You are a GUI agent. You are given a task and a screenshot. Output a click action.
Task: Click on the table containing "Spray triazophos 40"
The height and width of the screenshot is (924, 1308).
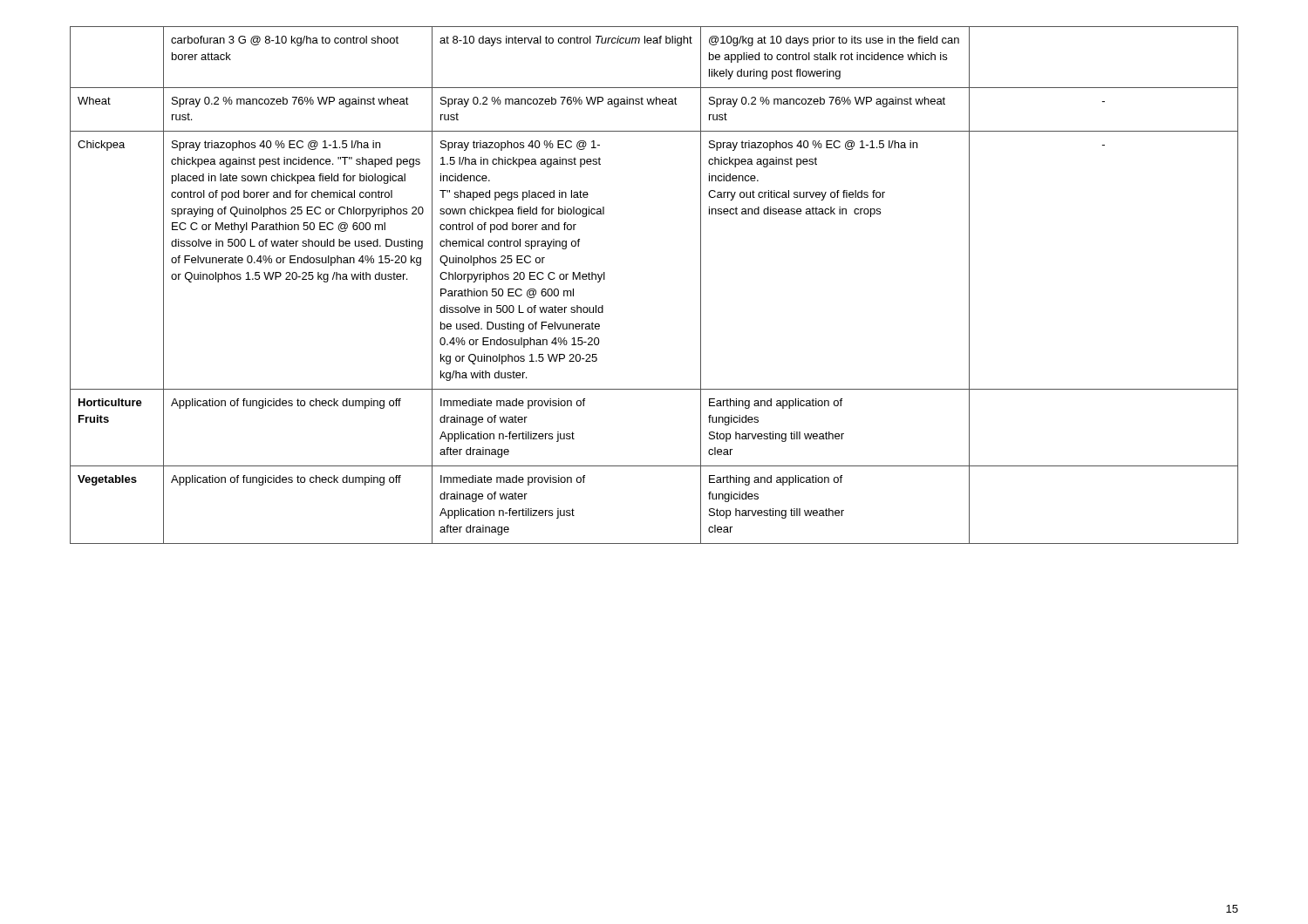654,285
